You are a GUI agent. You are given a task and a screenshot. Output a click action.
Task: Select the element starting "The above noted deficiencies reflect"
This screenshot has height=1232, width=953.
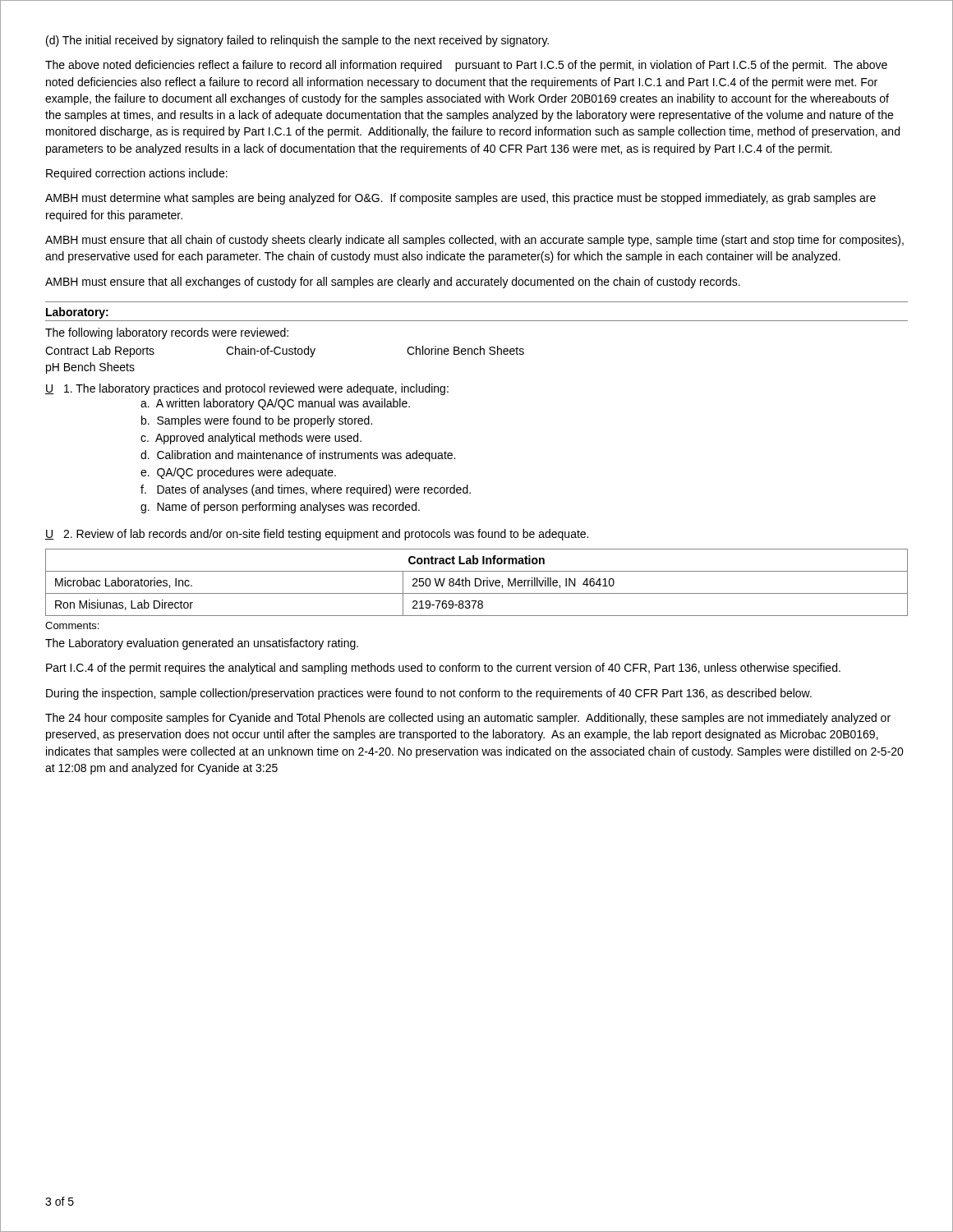[473, 107]
